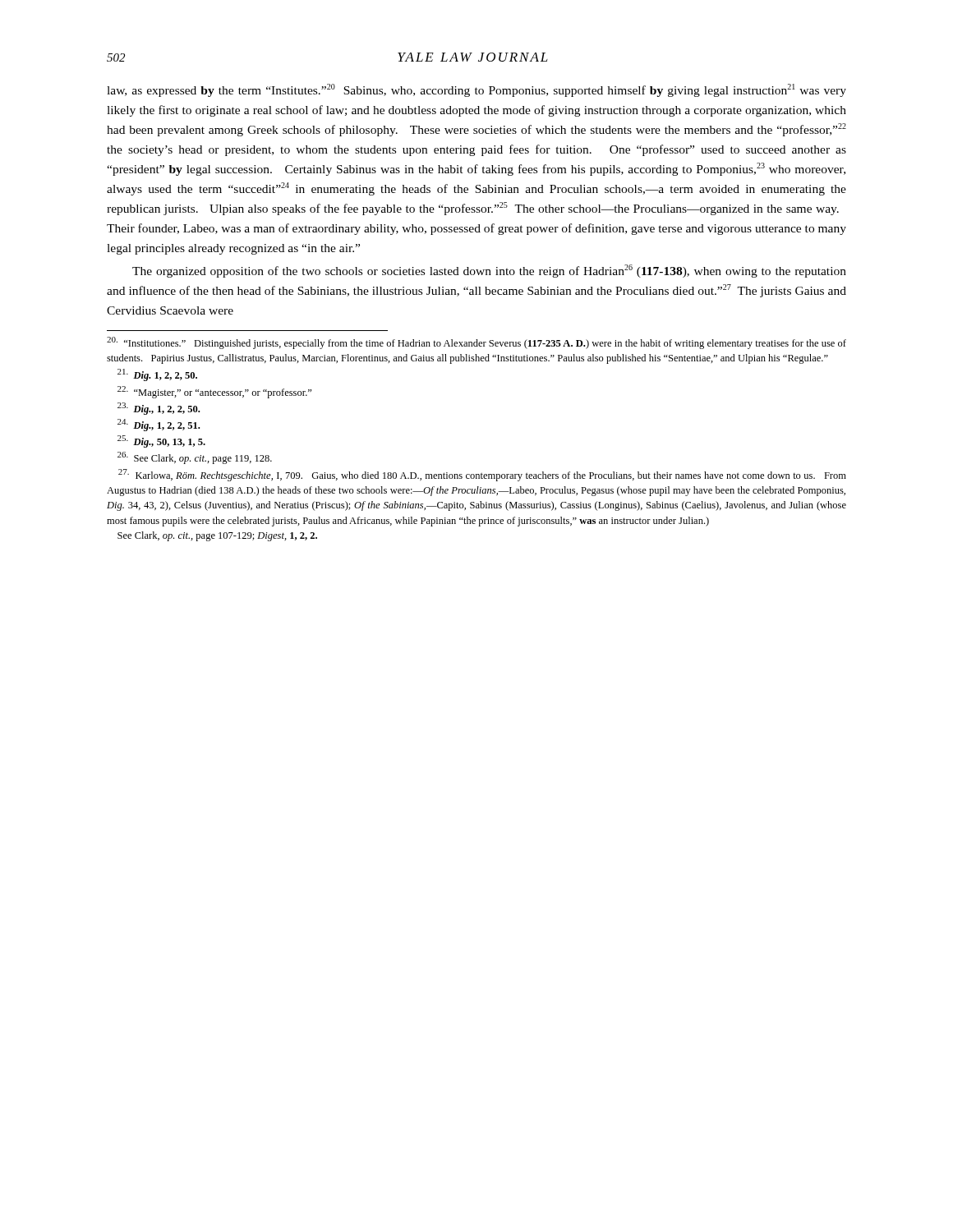Find "“Magister,” or “antecessor,” or “professor.”" on this page

(x=214, y=392)
